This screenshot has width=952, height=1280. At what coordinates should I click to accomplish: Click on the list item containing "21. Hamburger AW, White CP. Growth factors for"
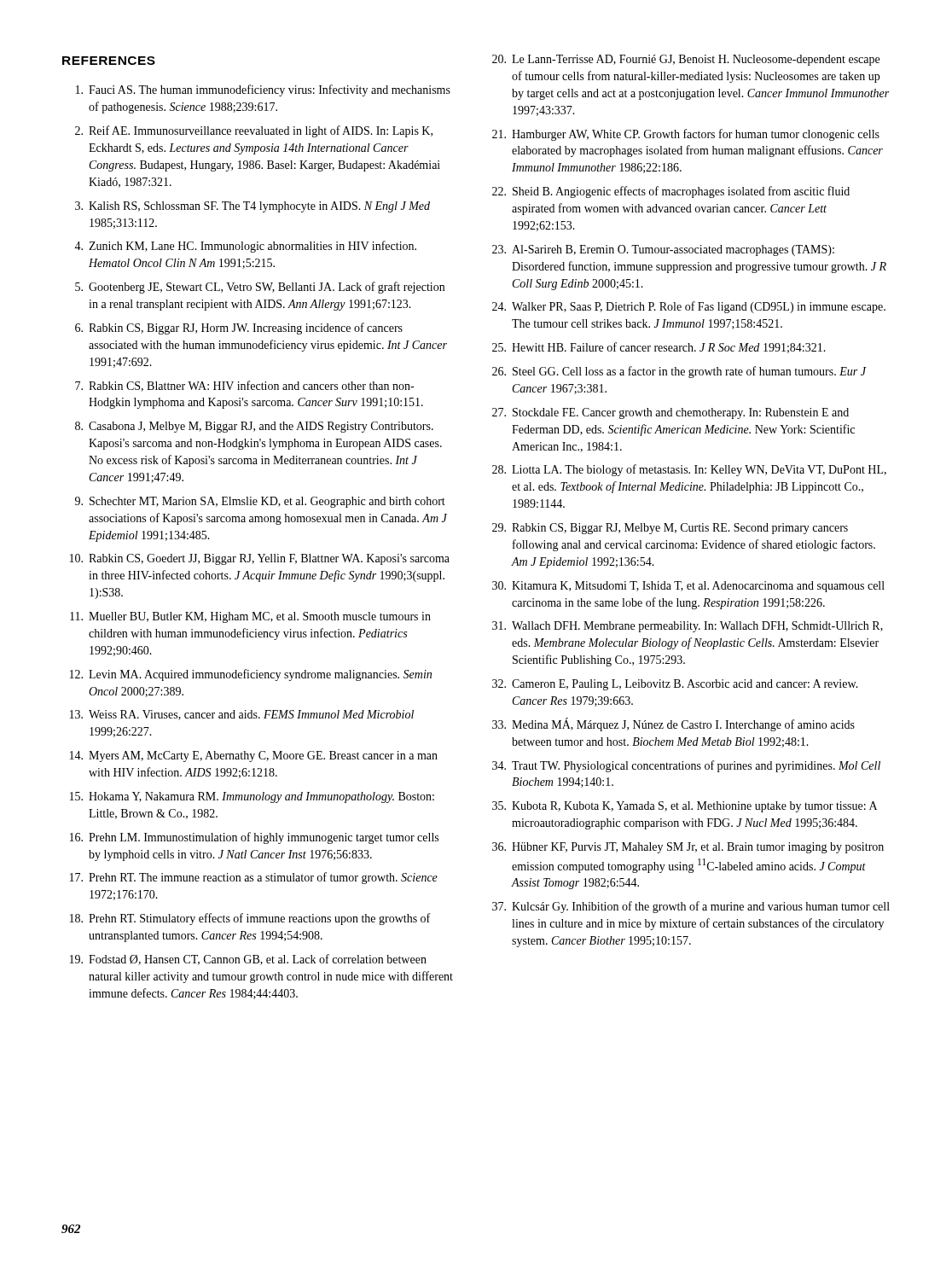(688, 151)
